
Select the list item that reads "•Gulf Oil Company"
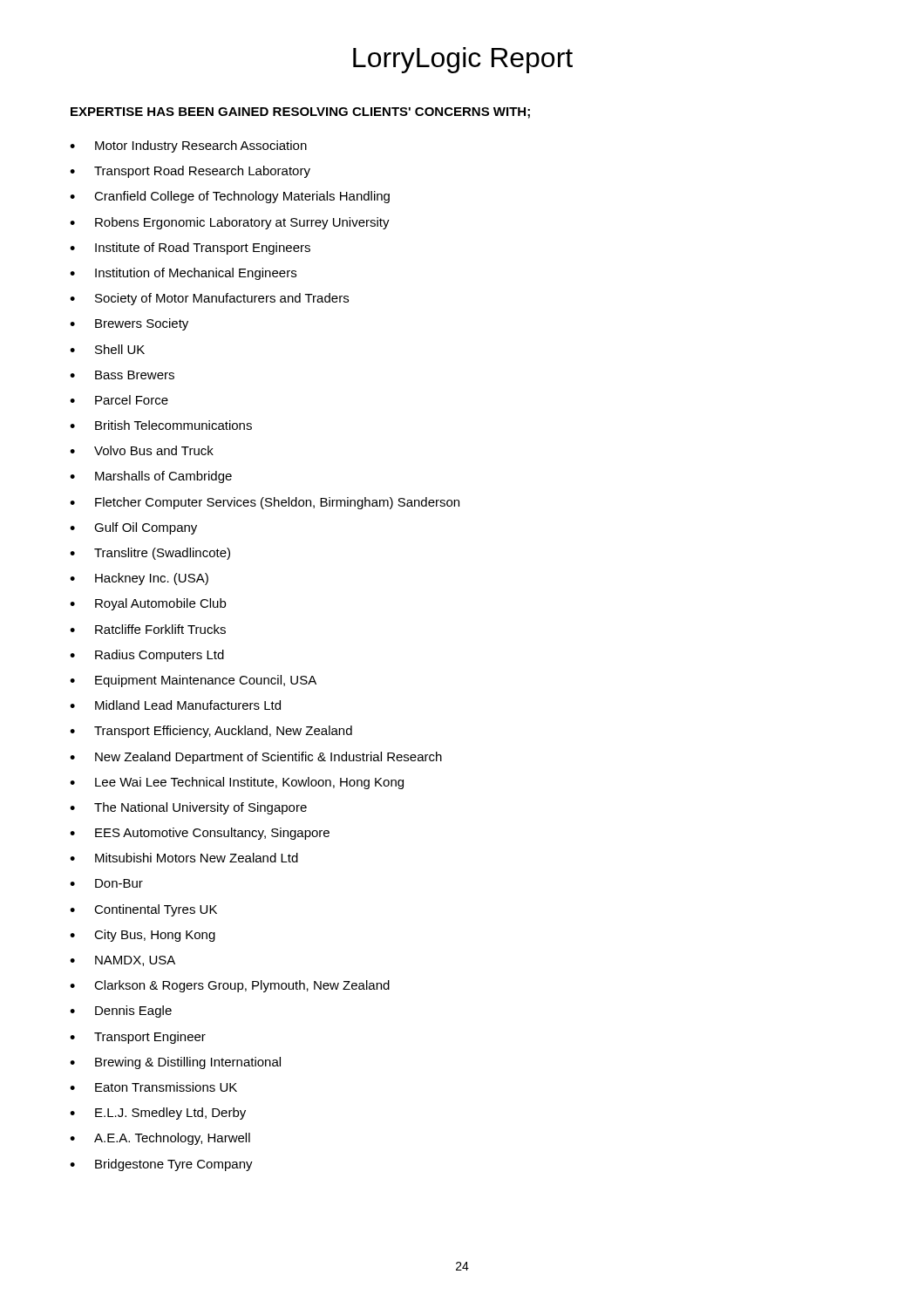[134, 529]
